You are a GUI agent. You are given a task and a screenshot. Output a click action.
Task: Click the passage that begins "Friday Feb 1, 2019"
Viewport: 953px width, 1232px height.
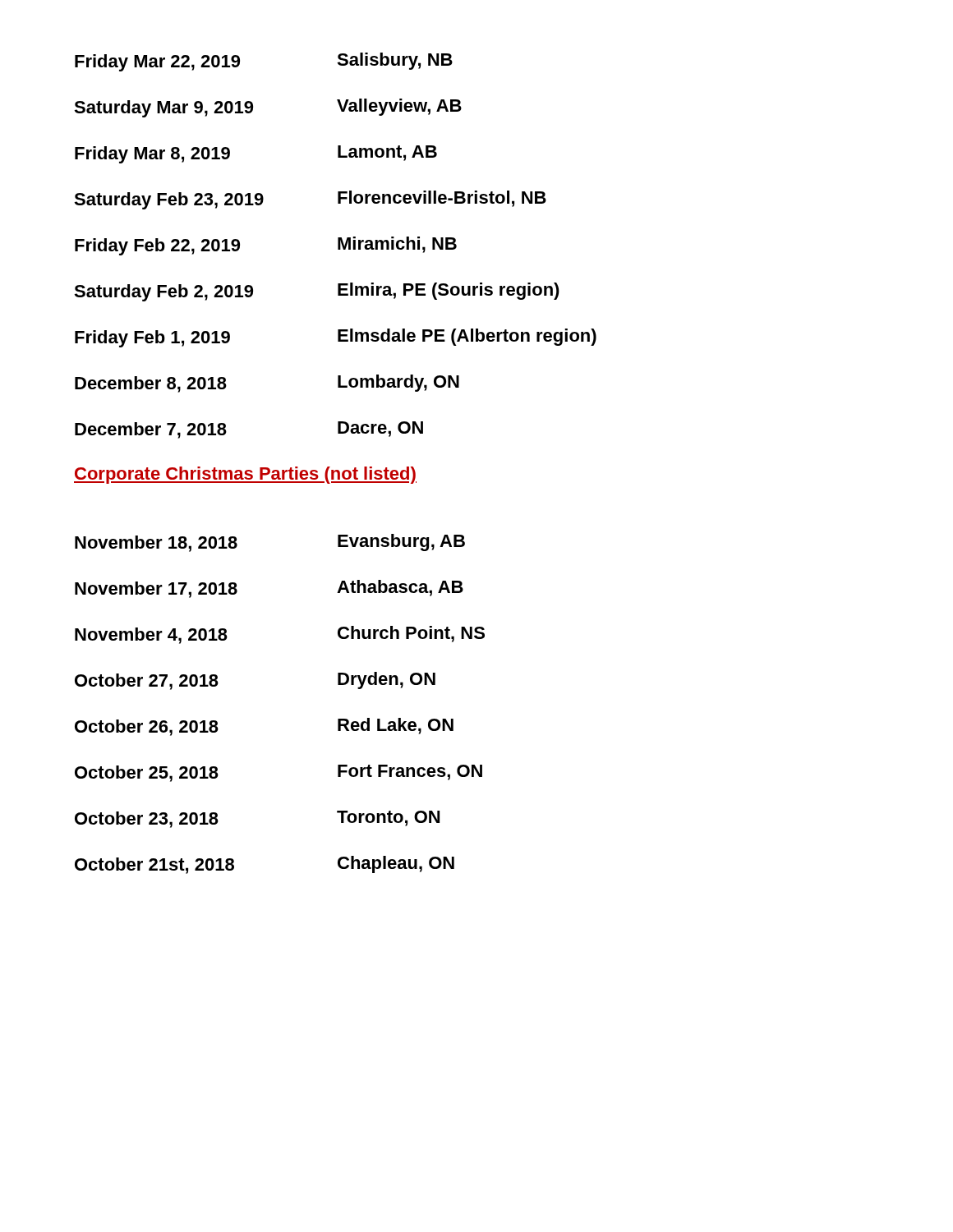coord(335,337)
